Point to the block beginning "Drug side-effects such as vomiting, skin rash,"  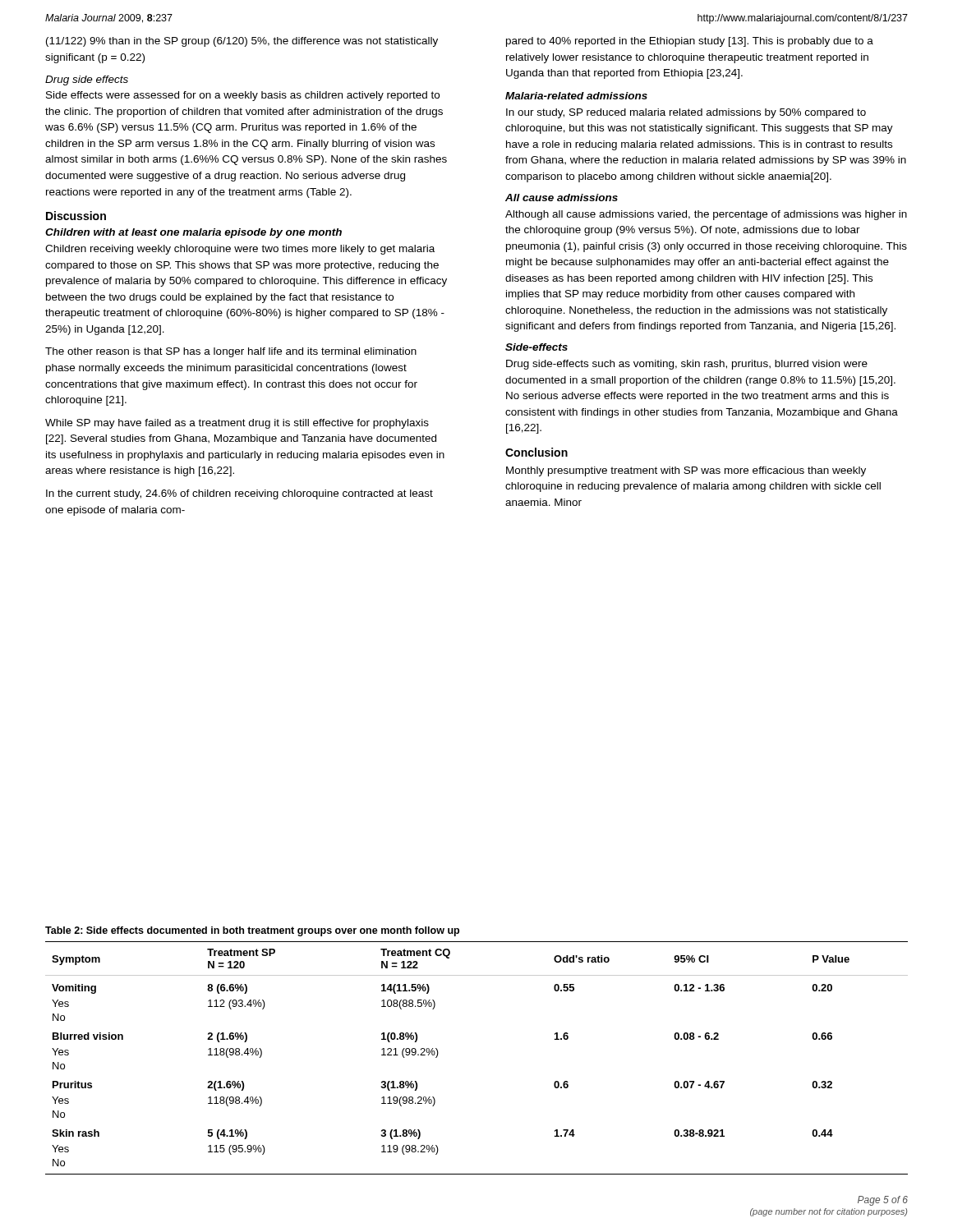coord(707,396)
